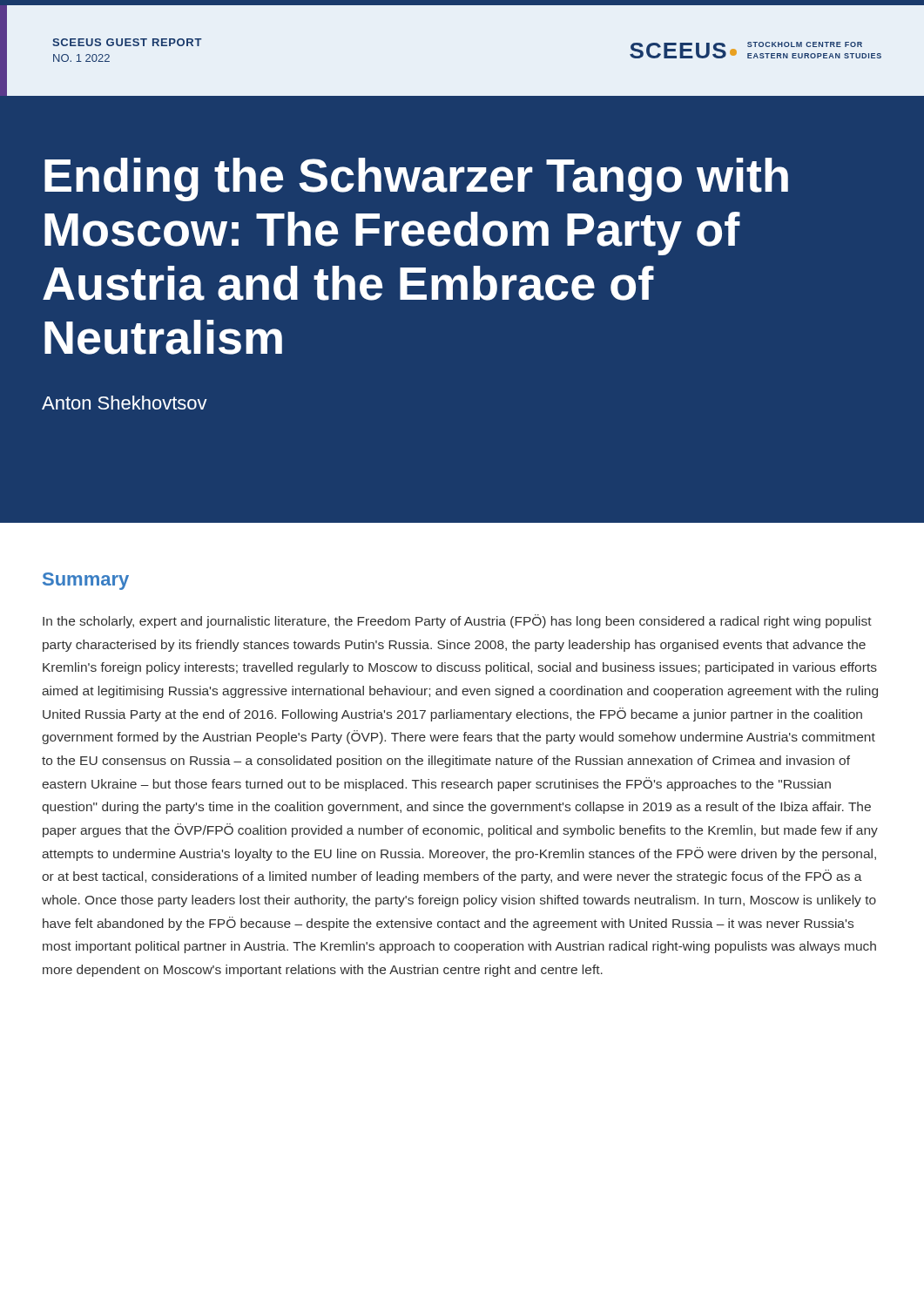
Task: Click the section header
Action: click(x=462, y=579)
